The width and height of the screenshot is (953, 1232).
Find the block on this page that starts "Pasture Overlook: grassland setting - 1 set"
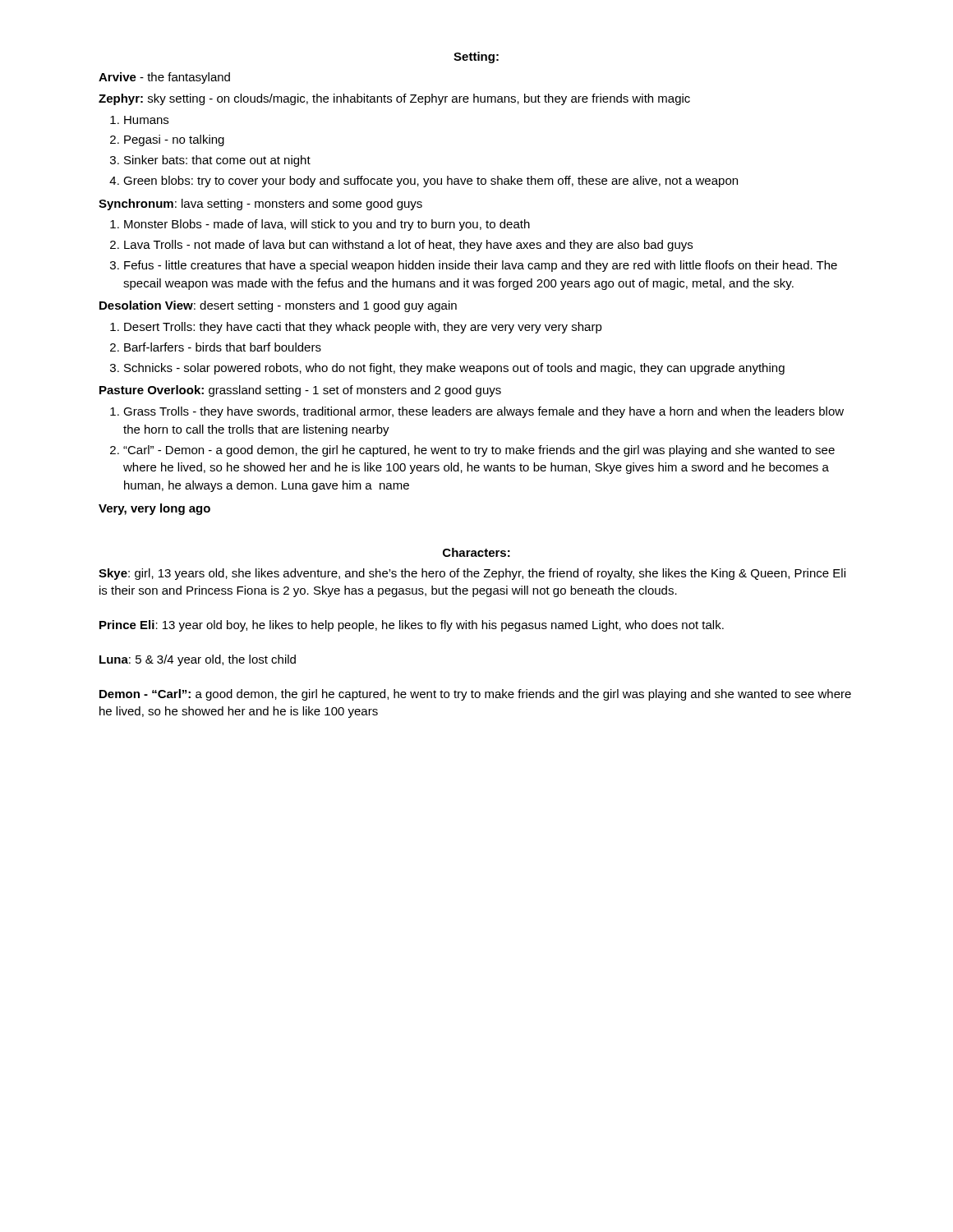click(x=300, y=390)
